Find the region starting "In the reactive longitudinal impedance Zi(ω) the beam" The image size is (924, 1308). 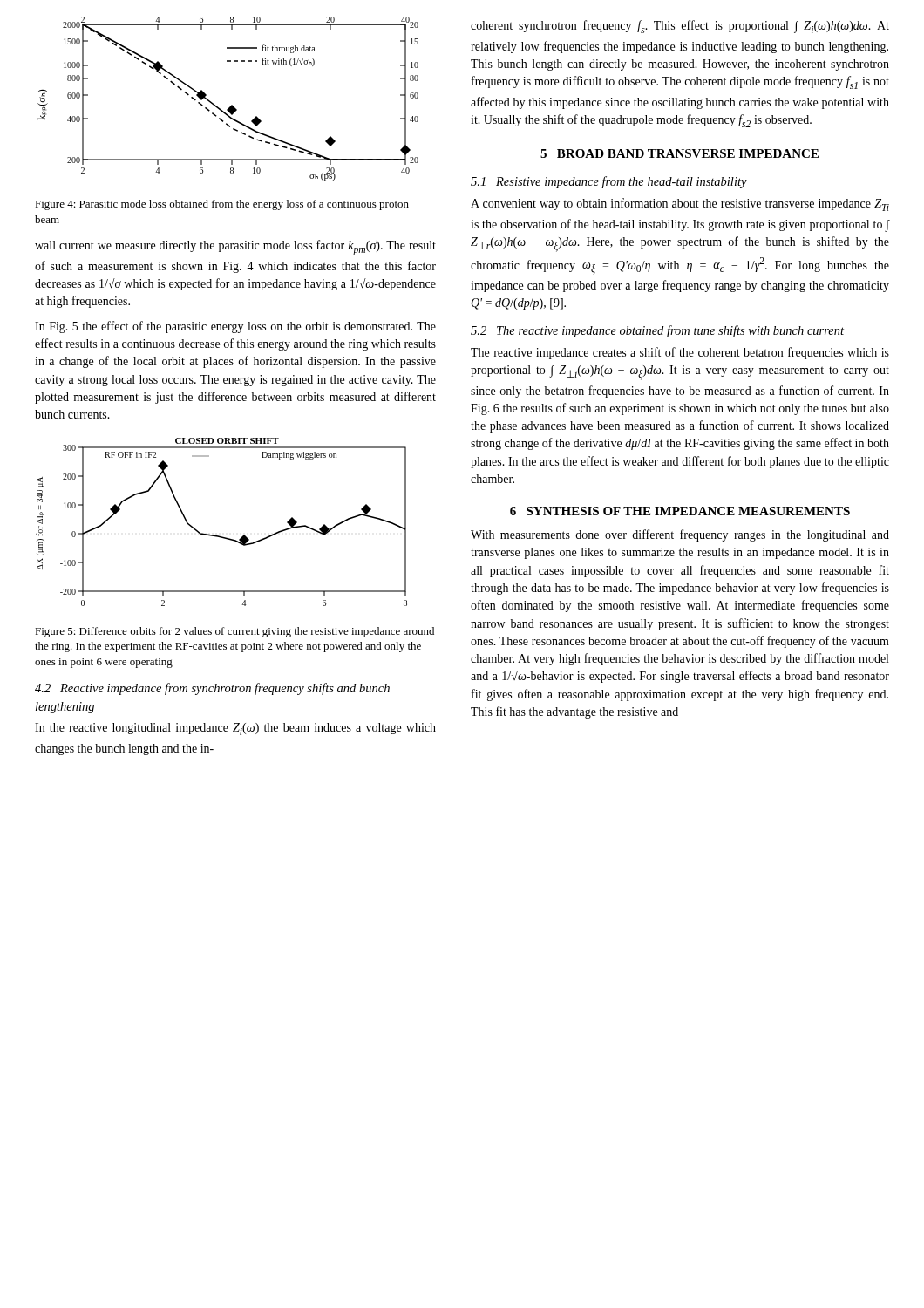[235, 738]
